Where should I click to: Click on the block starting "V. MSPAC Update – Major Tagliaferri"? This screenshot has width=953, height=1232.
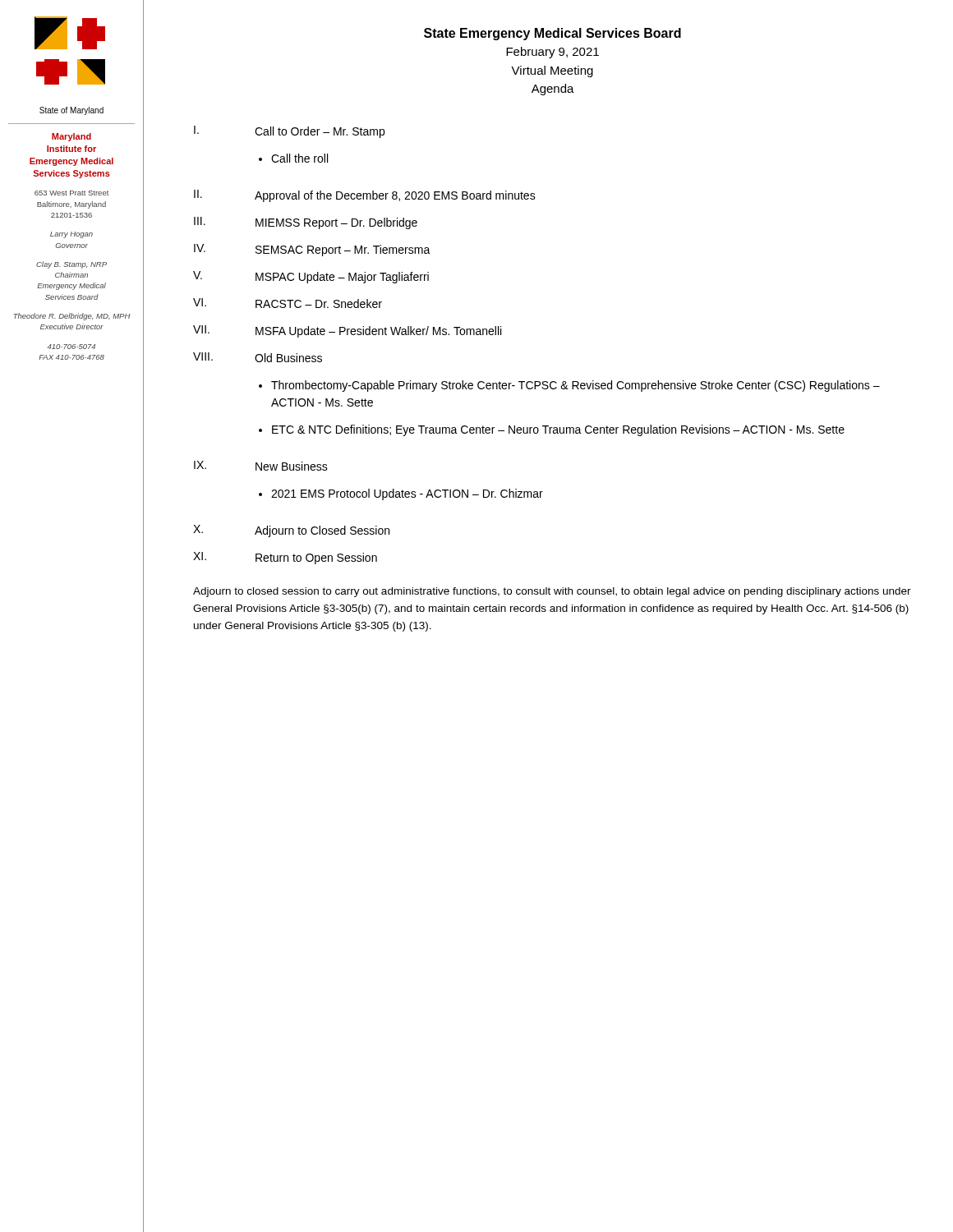tap(311, 277)
